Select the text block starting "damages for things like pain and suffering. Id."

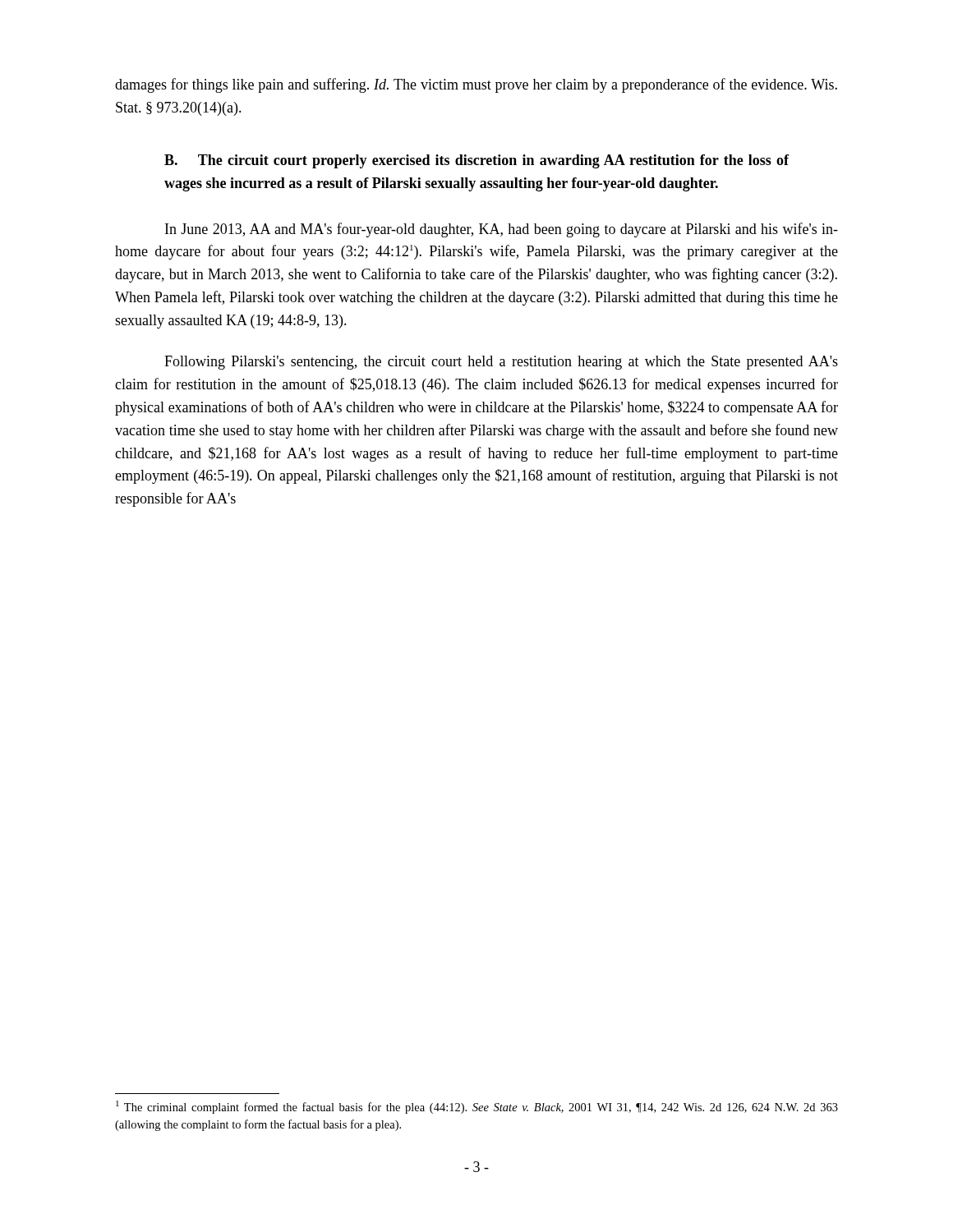[476, 96]
